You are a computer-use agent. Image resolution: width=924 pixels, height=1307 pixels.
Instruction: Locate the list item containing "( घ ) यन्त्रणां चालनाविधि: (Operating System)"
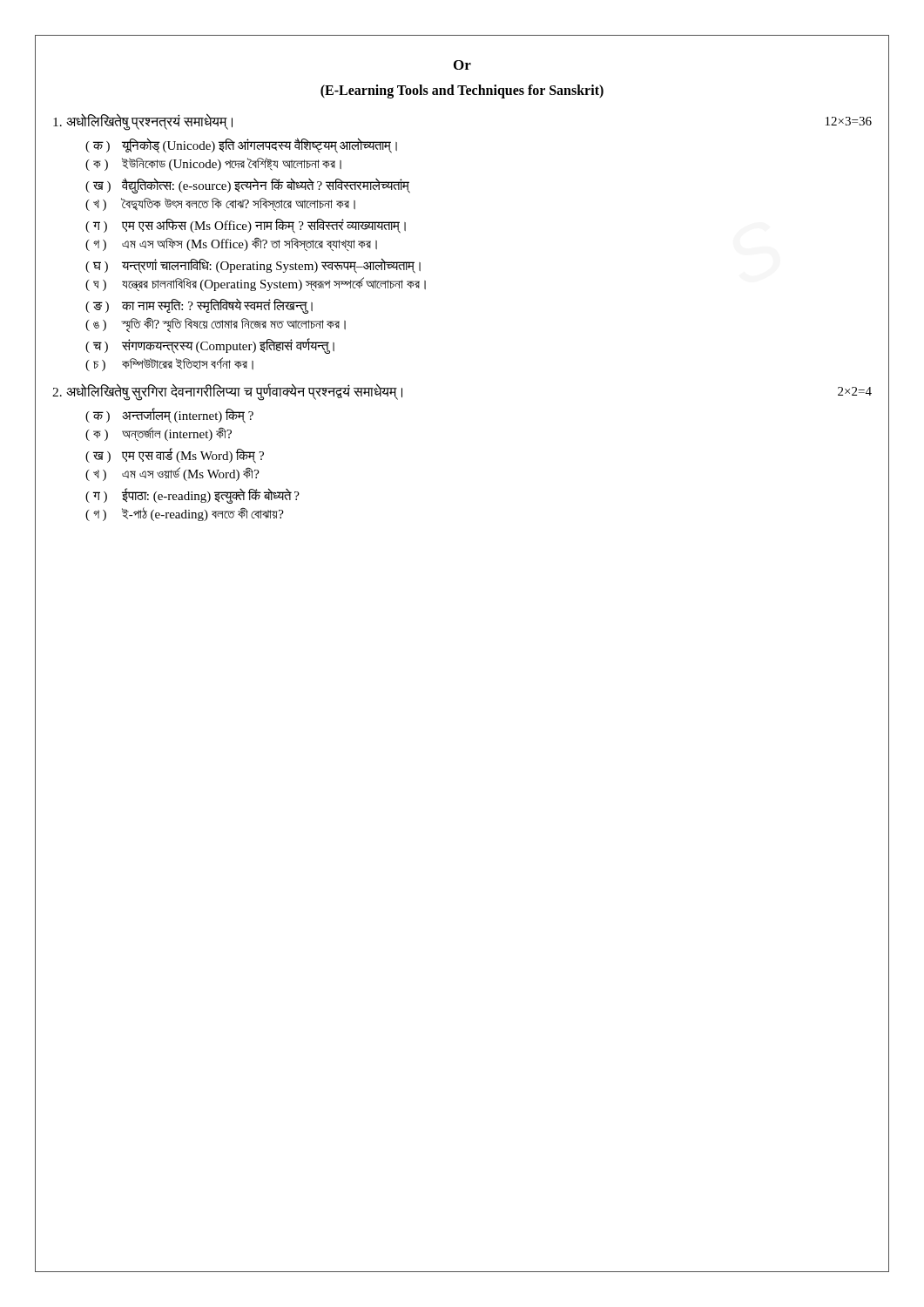[x=254, y=266]
